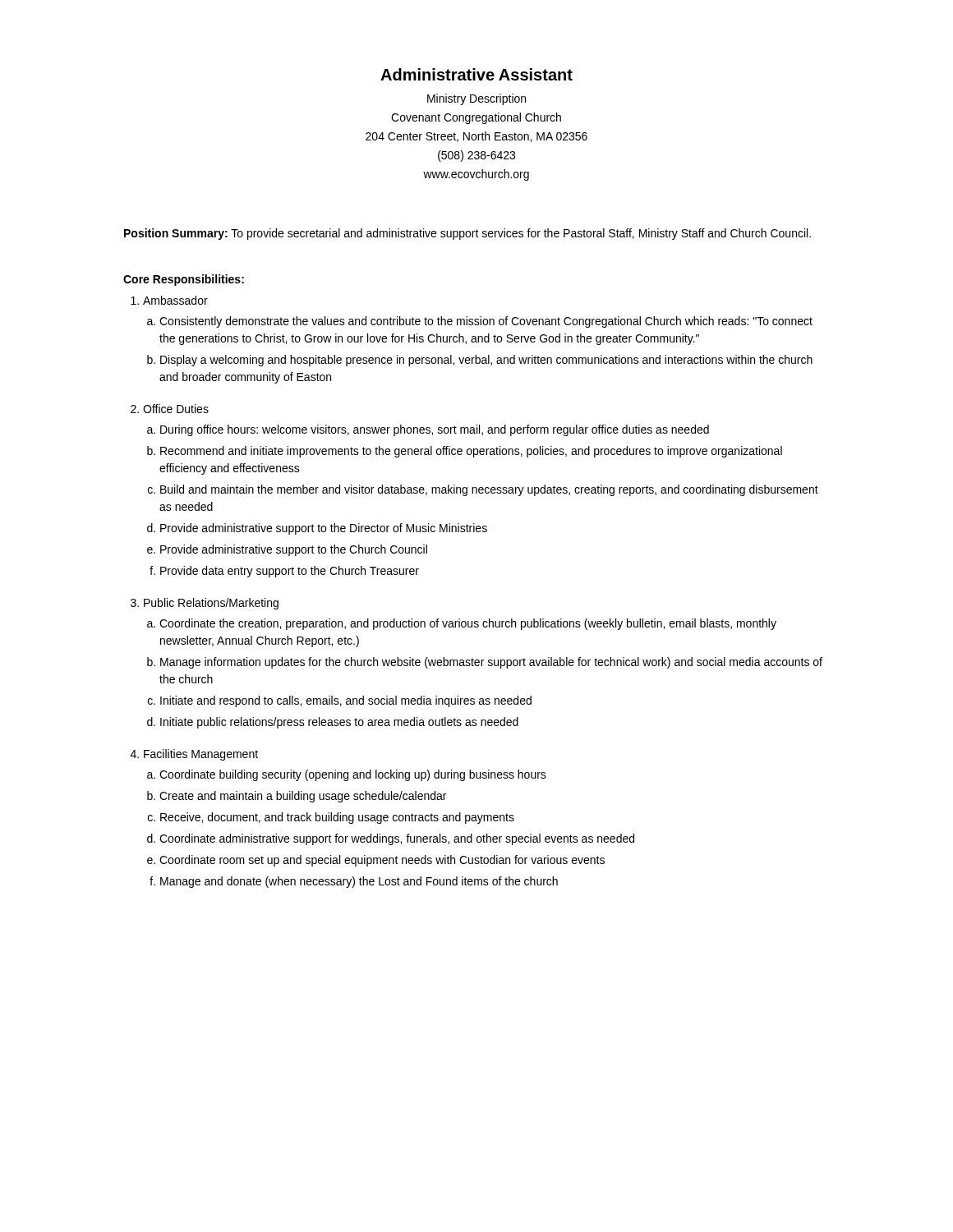Click on the region starting "Facilities Management Coordinate building security (opening"
This screenshot has width=953, height=1232.
pos(486,819)
